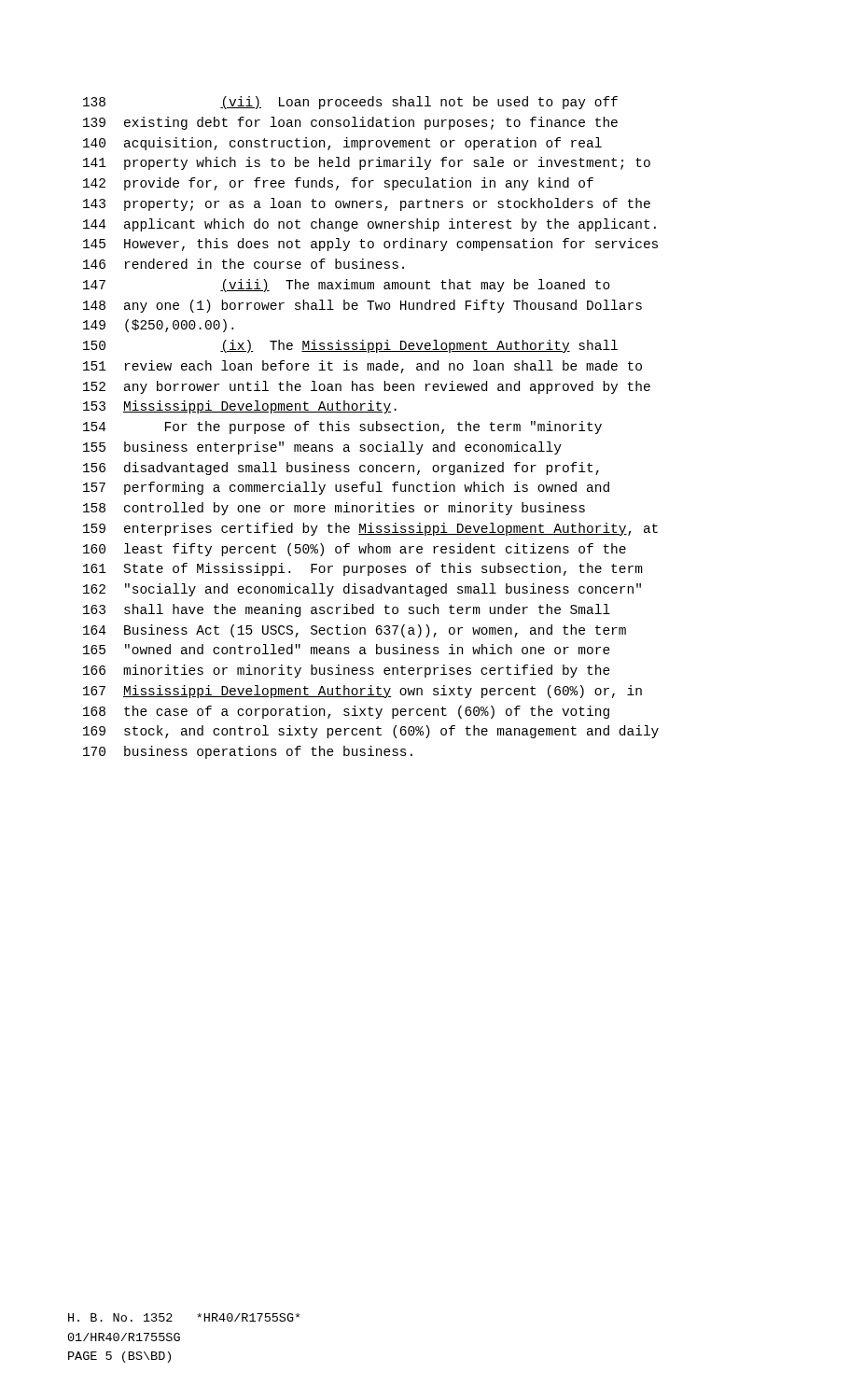
Task: Point to the block beginning "154 For the"
Action: point(425,428)
